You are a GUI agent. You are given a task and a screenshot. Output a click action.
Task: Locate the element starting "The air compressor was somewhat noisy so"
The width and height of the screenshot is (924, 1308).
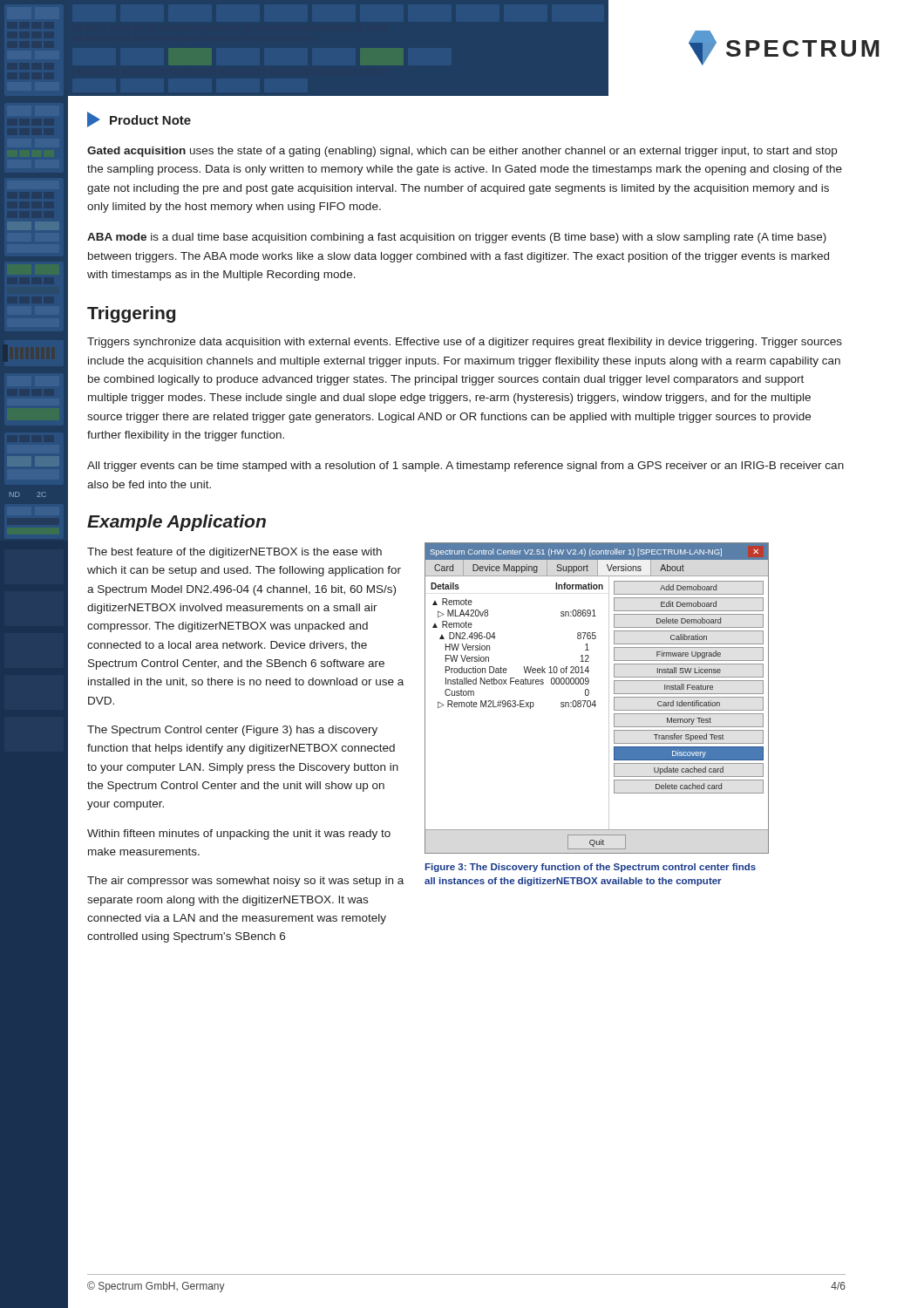[x=245, y=908]
